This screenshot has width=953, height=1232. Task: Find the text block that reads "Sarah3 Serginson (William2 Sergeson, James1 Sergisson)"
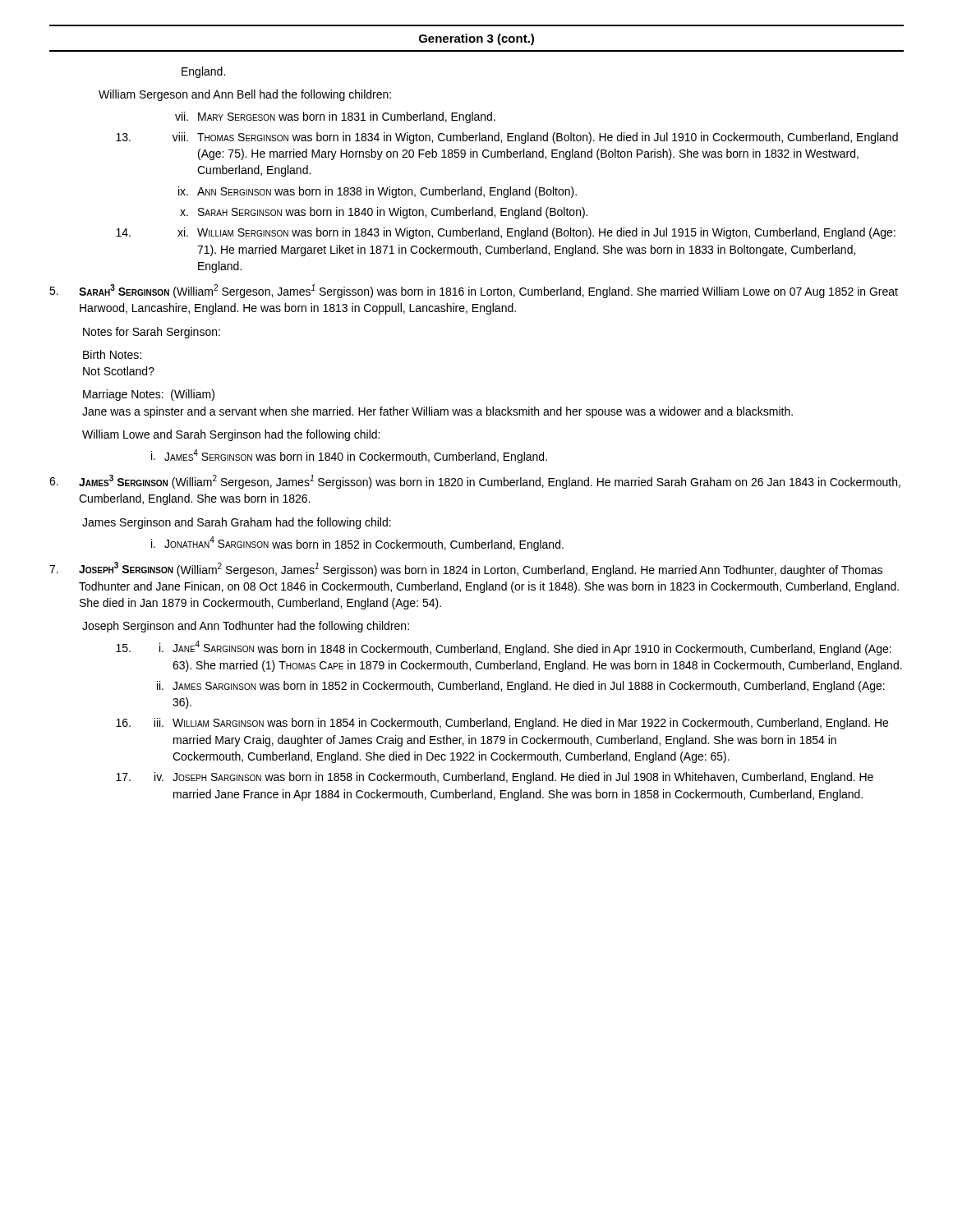point(476,300)
